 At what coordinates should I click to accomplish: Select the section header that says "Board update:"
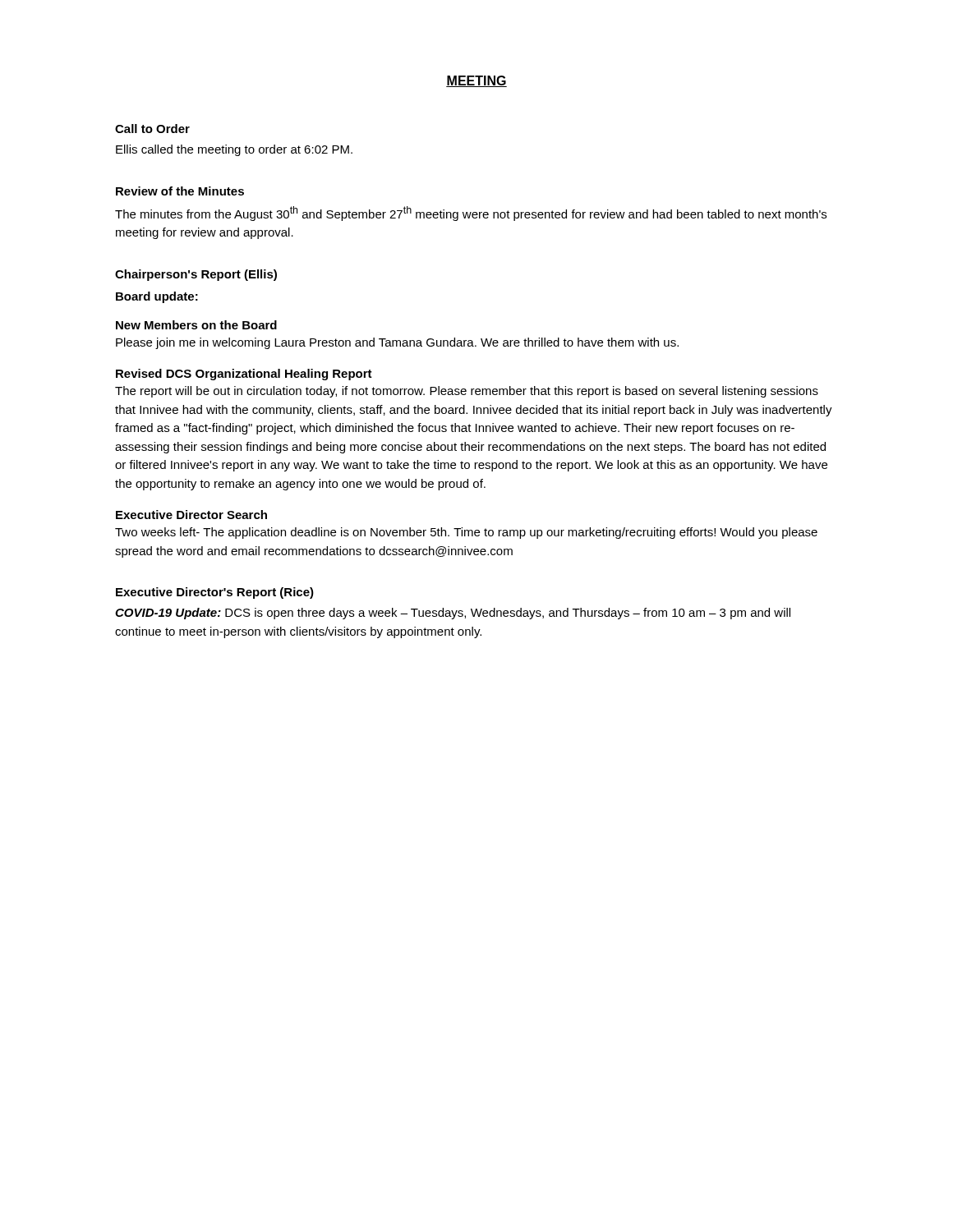point(157,296)
